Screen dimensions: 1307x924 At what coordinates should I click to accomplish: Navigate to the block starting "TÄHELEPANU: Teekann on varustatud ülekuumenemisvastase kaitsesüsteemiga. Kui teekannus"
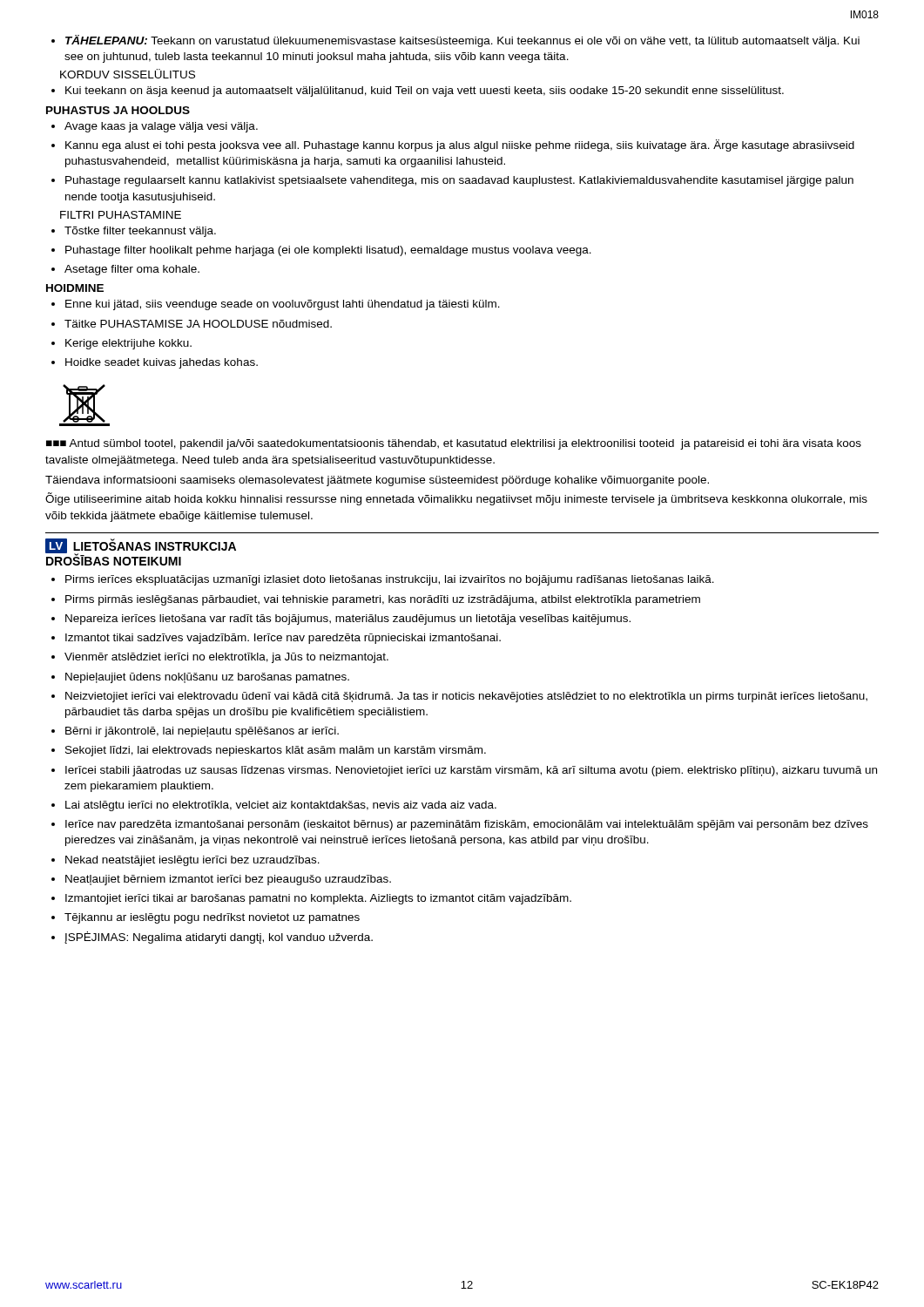(462, 49)
